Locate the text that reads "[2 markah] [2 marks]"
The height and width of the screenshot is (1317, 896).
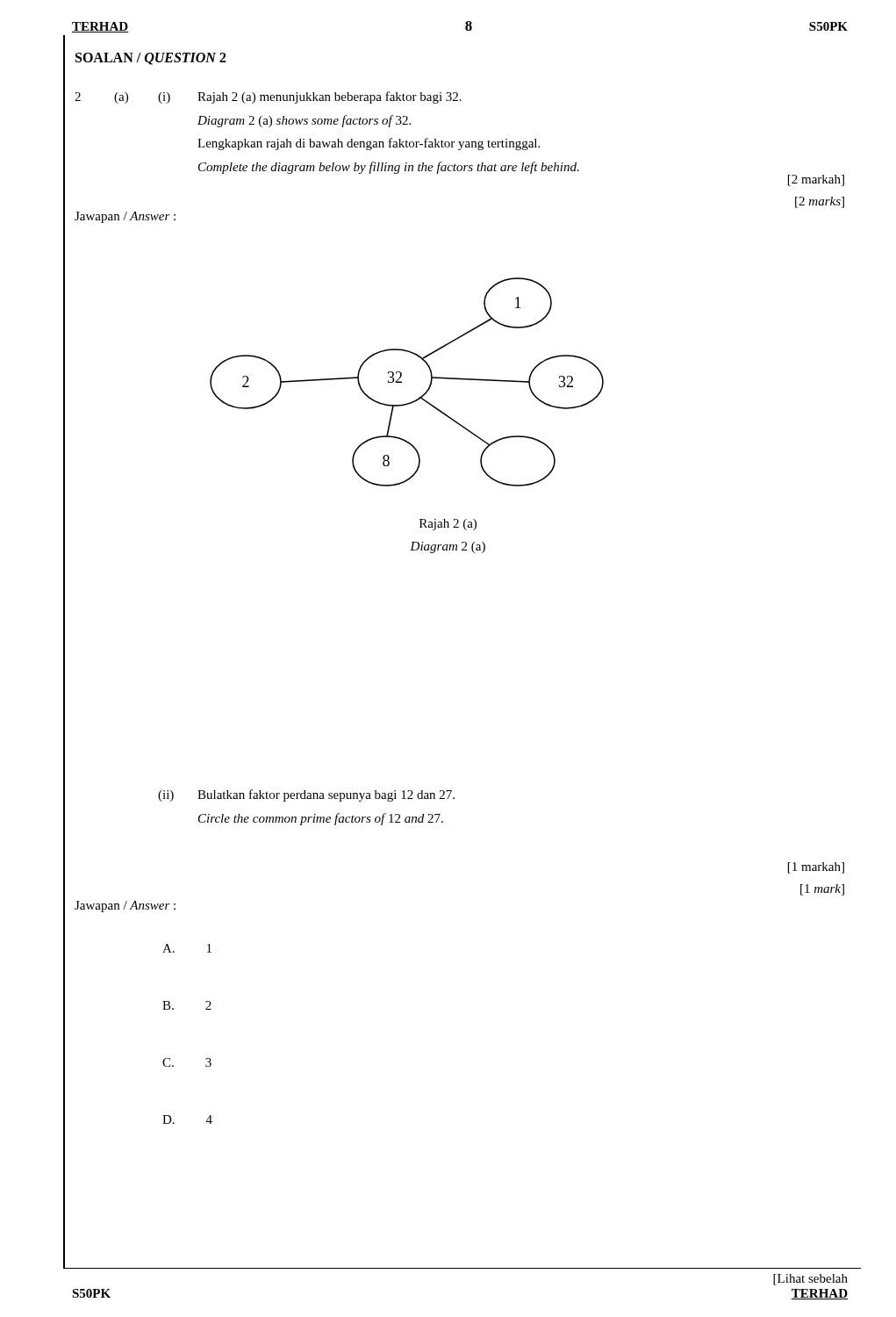pos(816,190)
